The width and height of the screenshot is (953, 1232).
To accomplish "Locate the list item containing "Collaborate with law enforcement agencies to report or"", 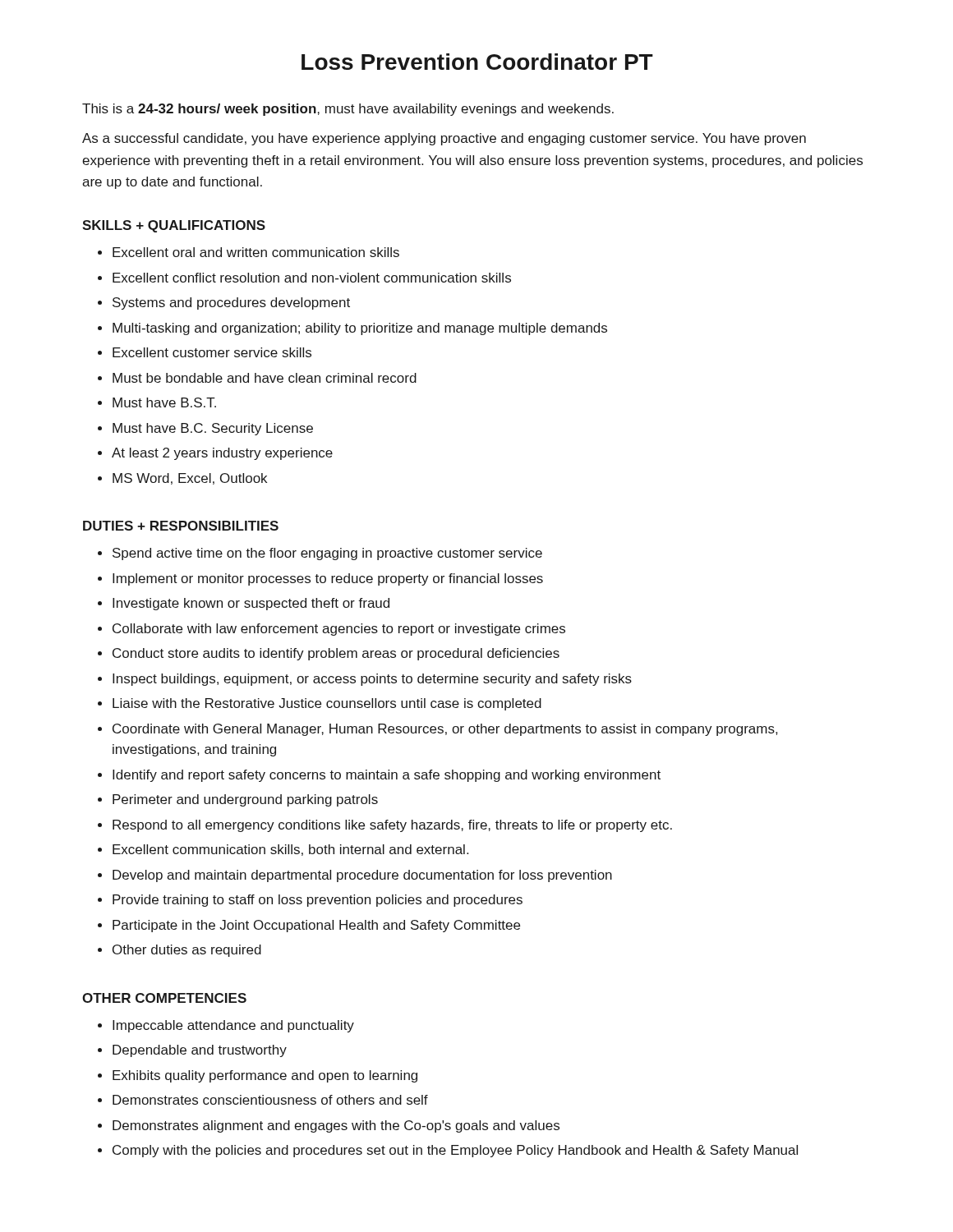I will (x=339, y=629).
